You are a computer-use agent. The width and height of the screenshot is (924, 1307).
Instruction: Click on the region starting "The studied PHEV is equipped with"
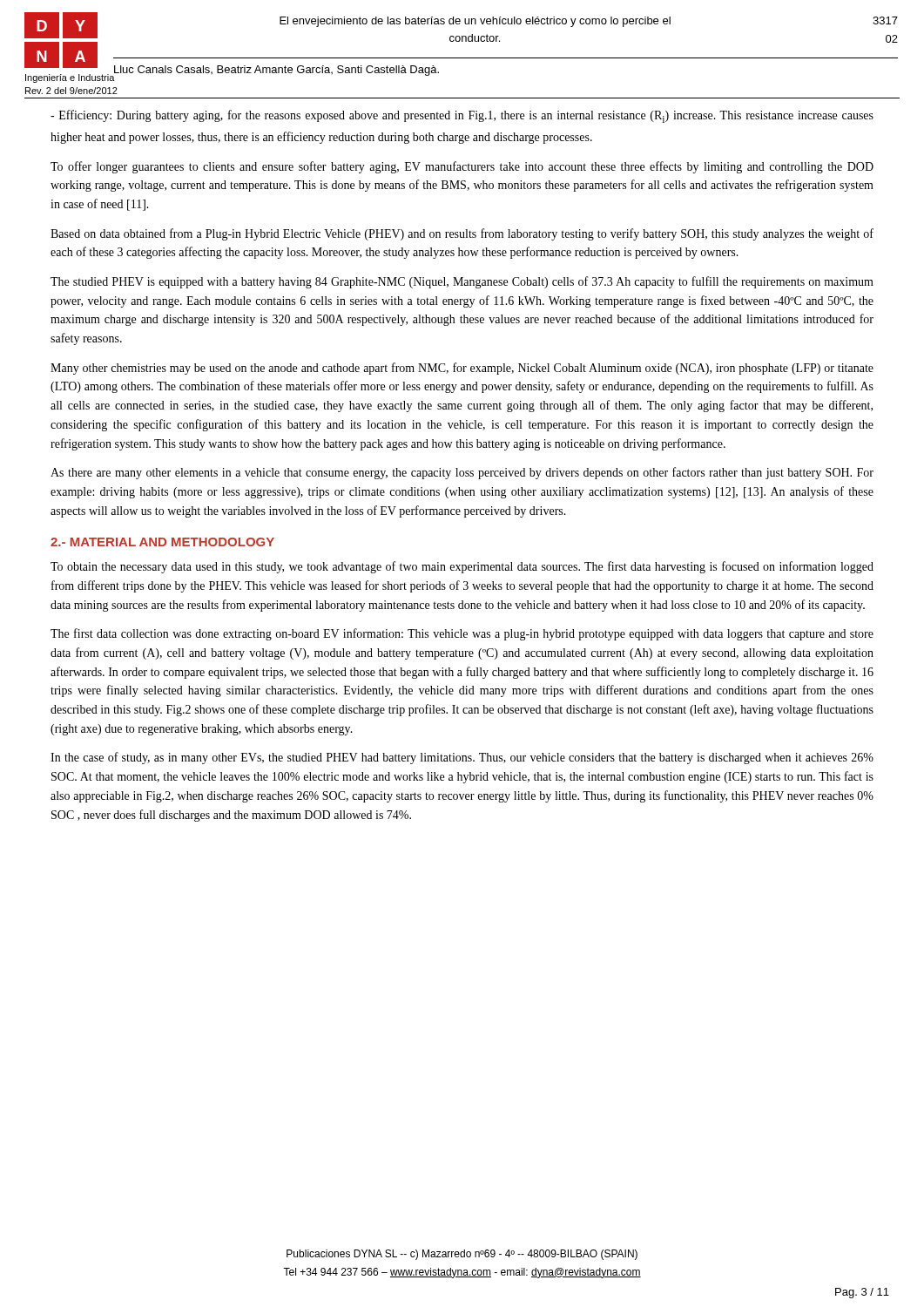[x=462, y=310]
